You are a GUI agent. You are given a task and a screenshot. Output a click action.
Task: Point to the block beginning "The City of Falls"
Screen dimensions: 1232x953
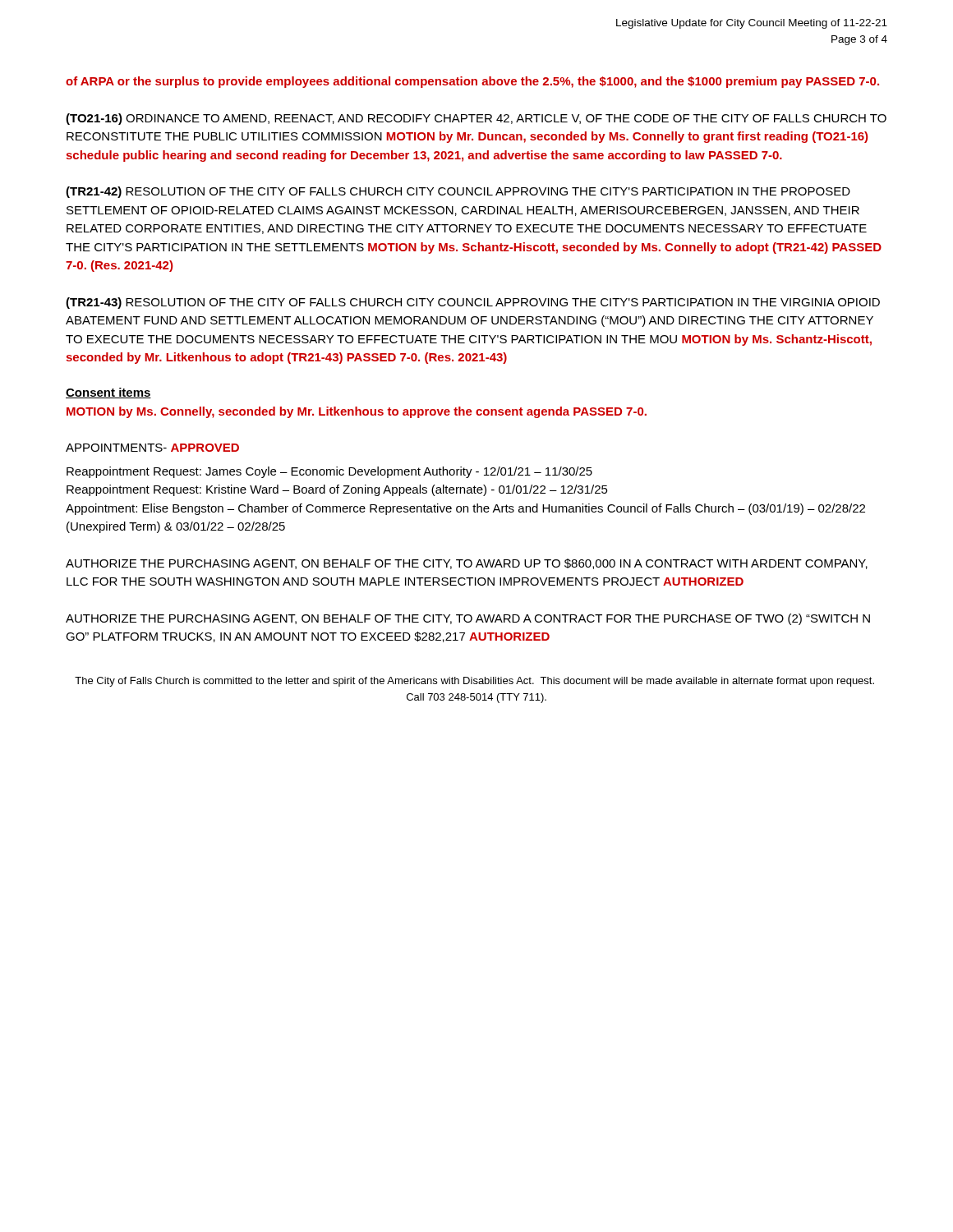coord(476,689)
